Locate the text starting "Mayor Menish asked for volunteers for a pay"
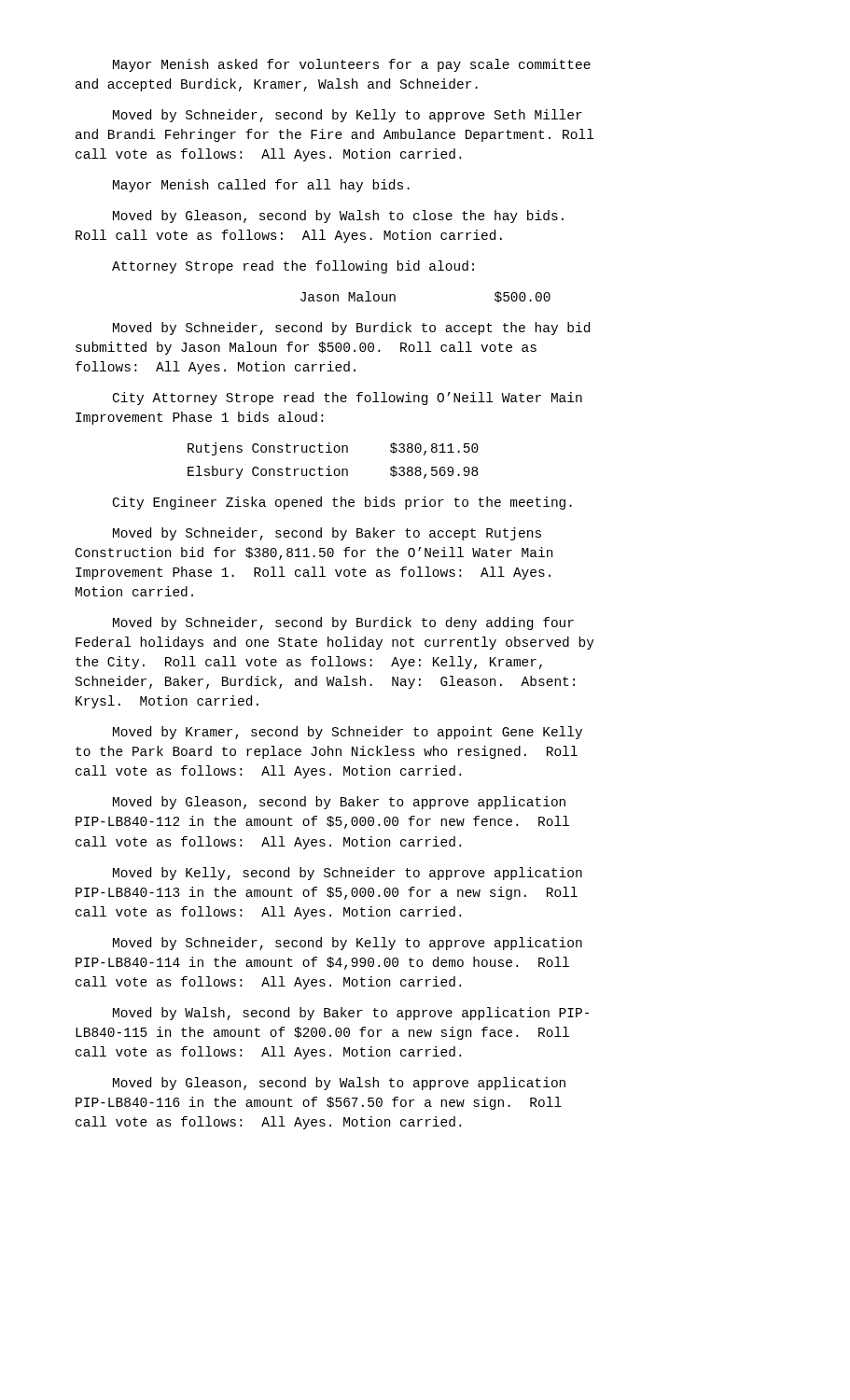This screenshot has width=850, height=1400. (x=333, y=75)
